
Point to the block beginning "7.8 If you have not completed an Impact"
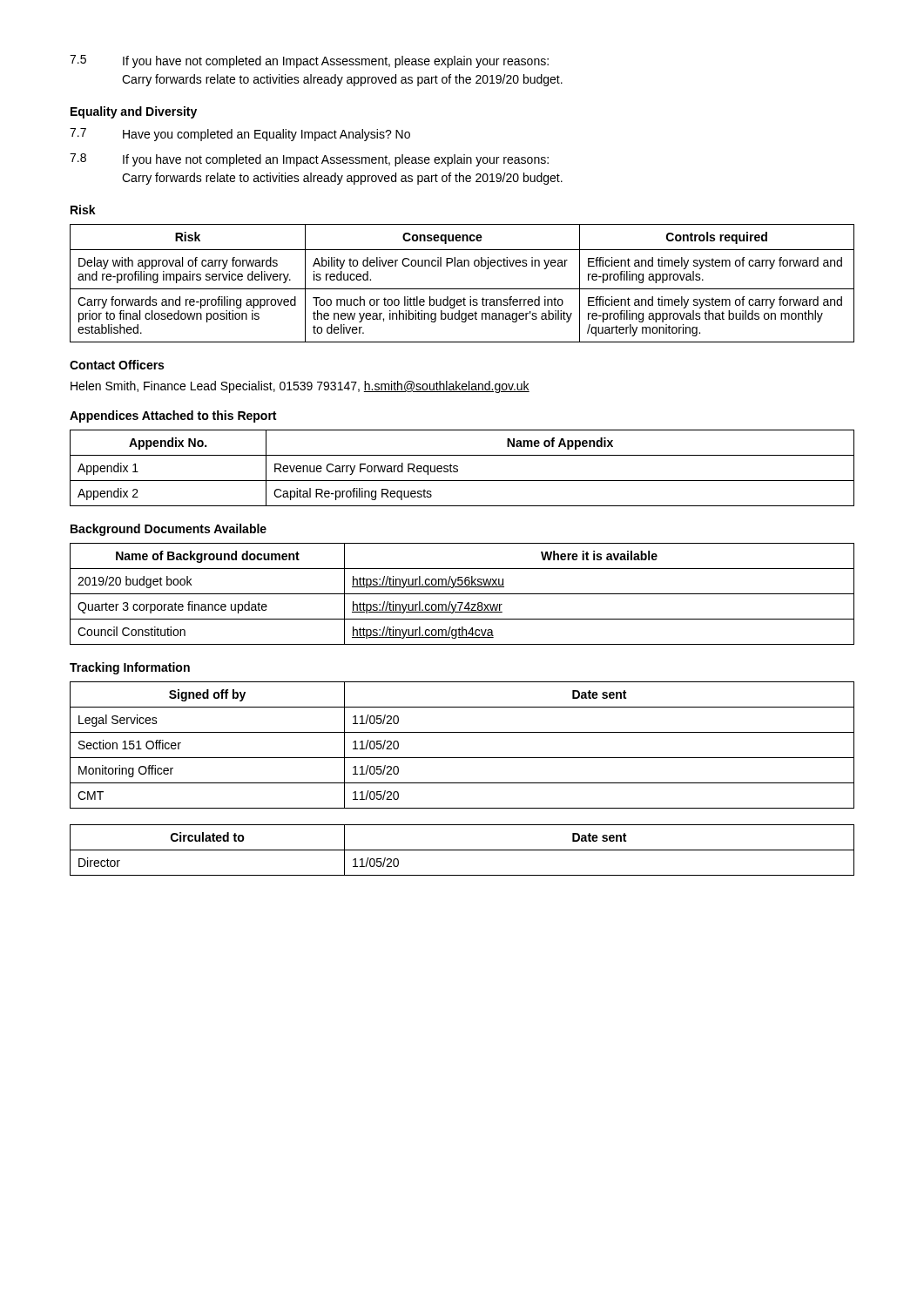(462, 169)
